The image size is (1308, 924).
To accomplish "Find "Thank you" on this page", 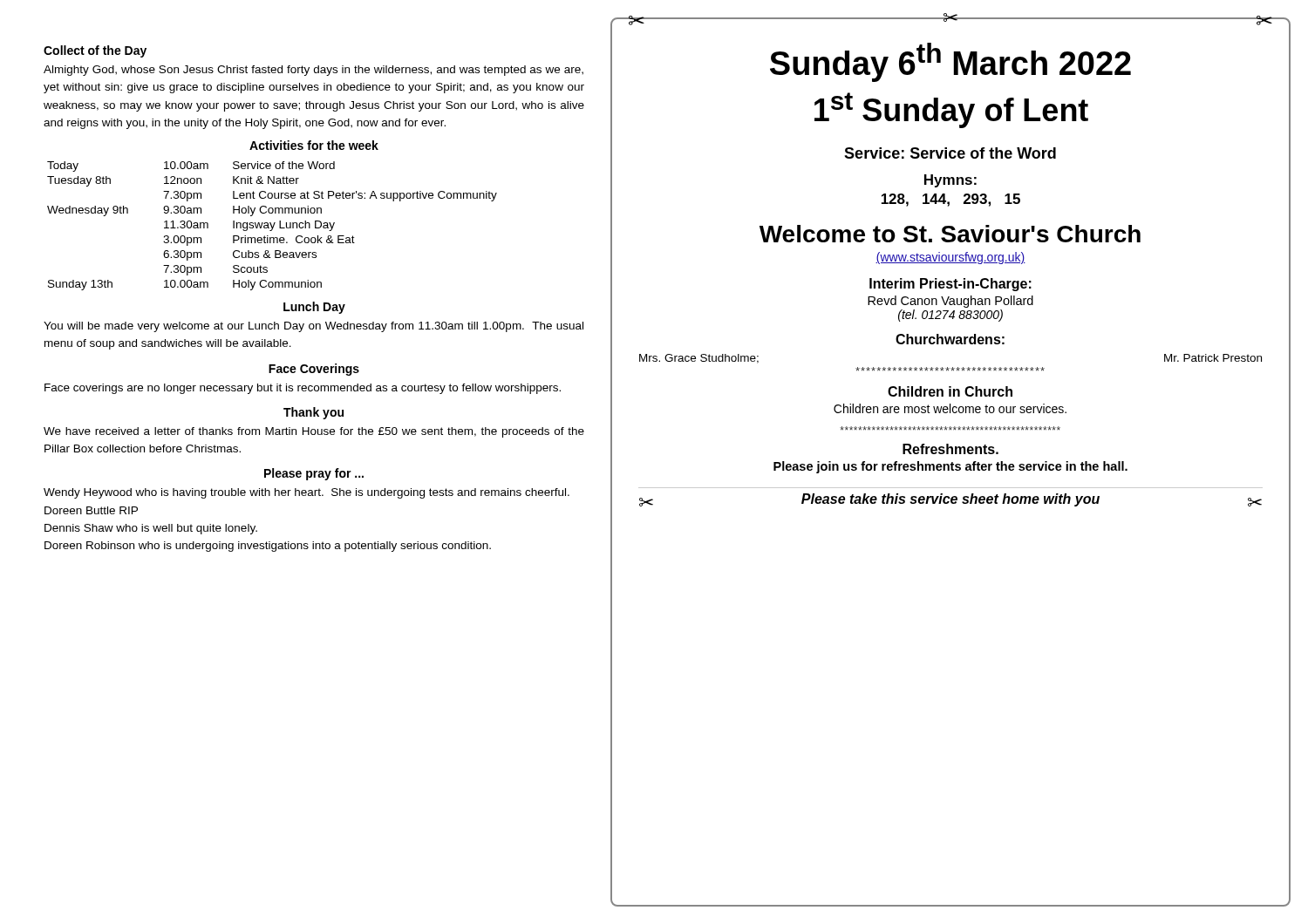I will [x=314, y=412].
